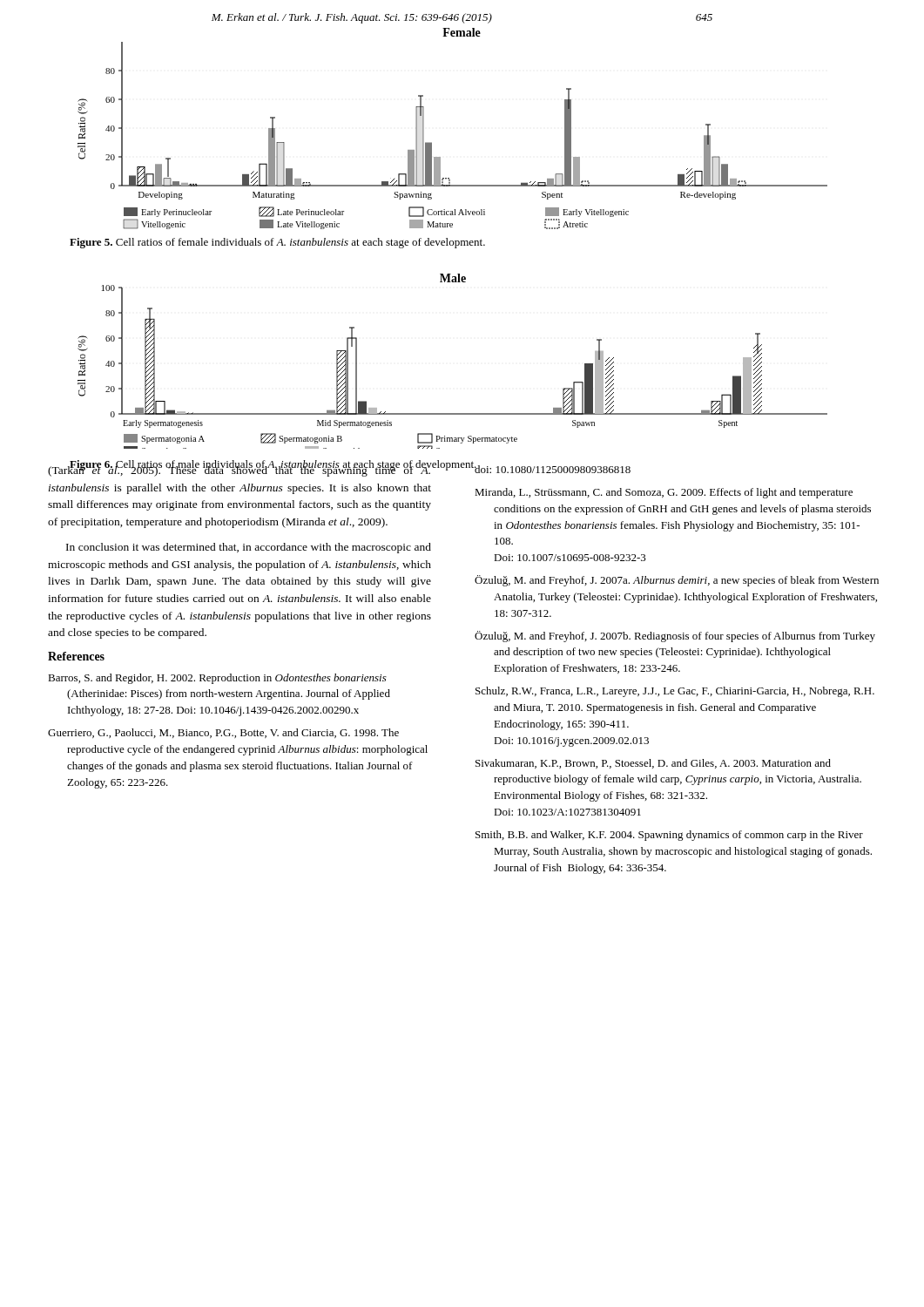Click the passage that begins "Guerriero, G., Paolucci, M., Bianco, P.G., Botte,"

[x=238, y=757]
